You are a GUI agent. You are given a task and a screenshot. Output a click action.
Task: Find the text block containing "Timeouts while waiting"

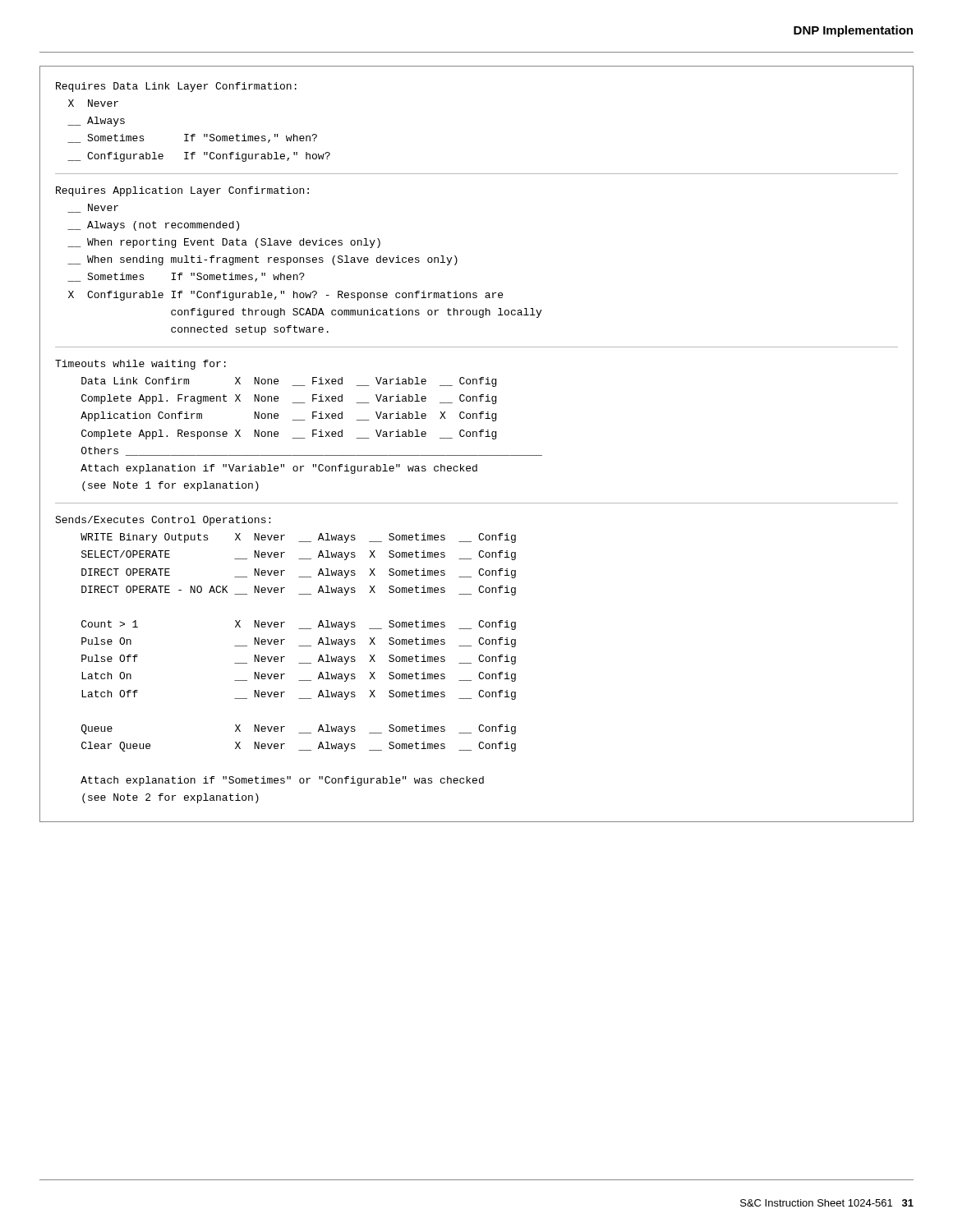pos(299,425)
